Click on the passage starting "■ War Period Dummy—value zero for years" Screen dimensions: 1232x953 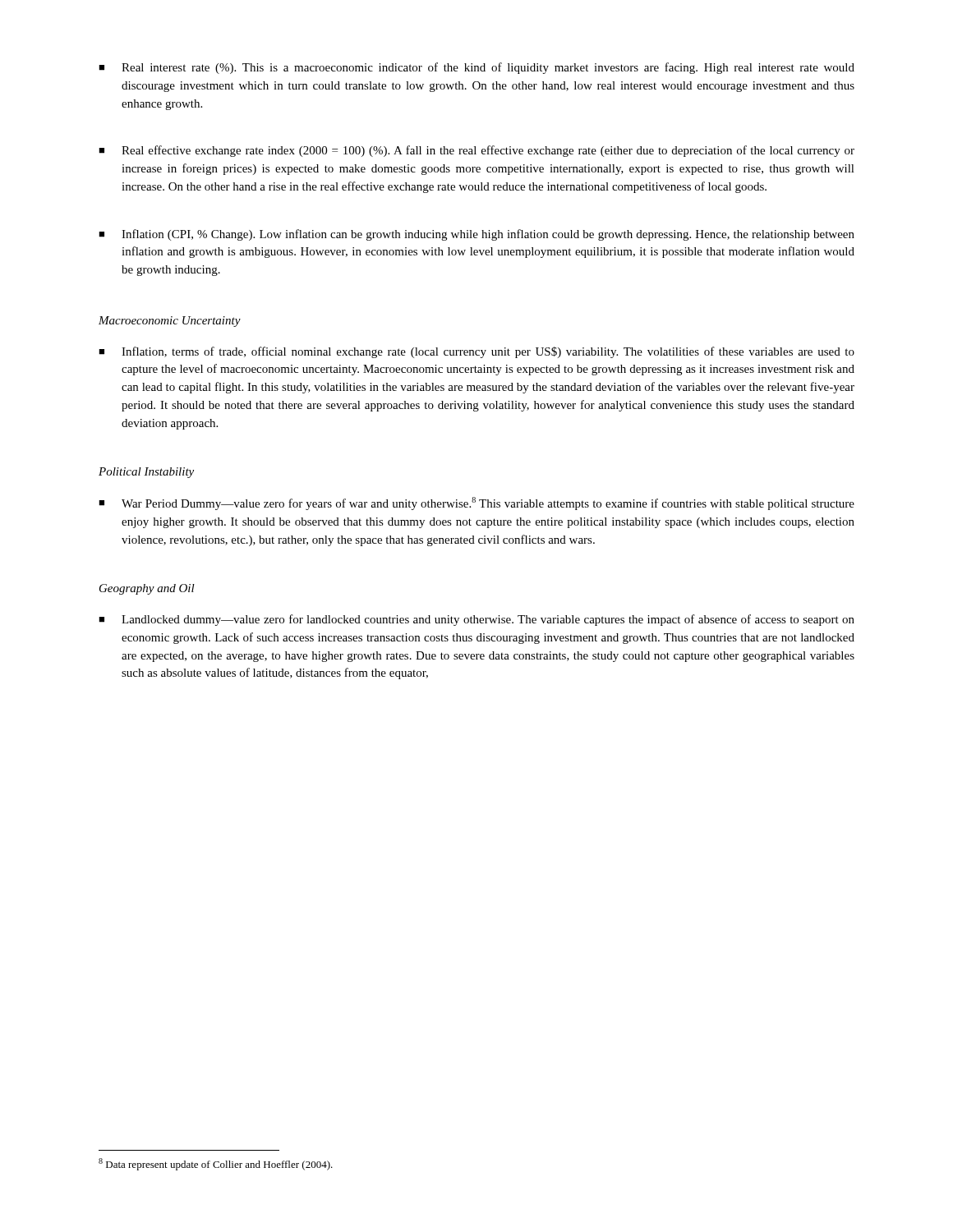pyautogui.click(x=476, y=522)
